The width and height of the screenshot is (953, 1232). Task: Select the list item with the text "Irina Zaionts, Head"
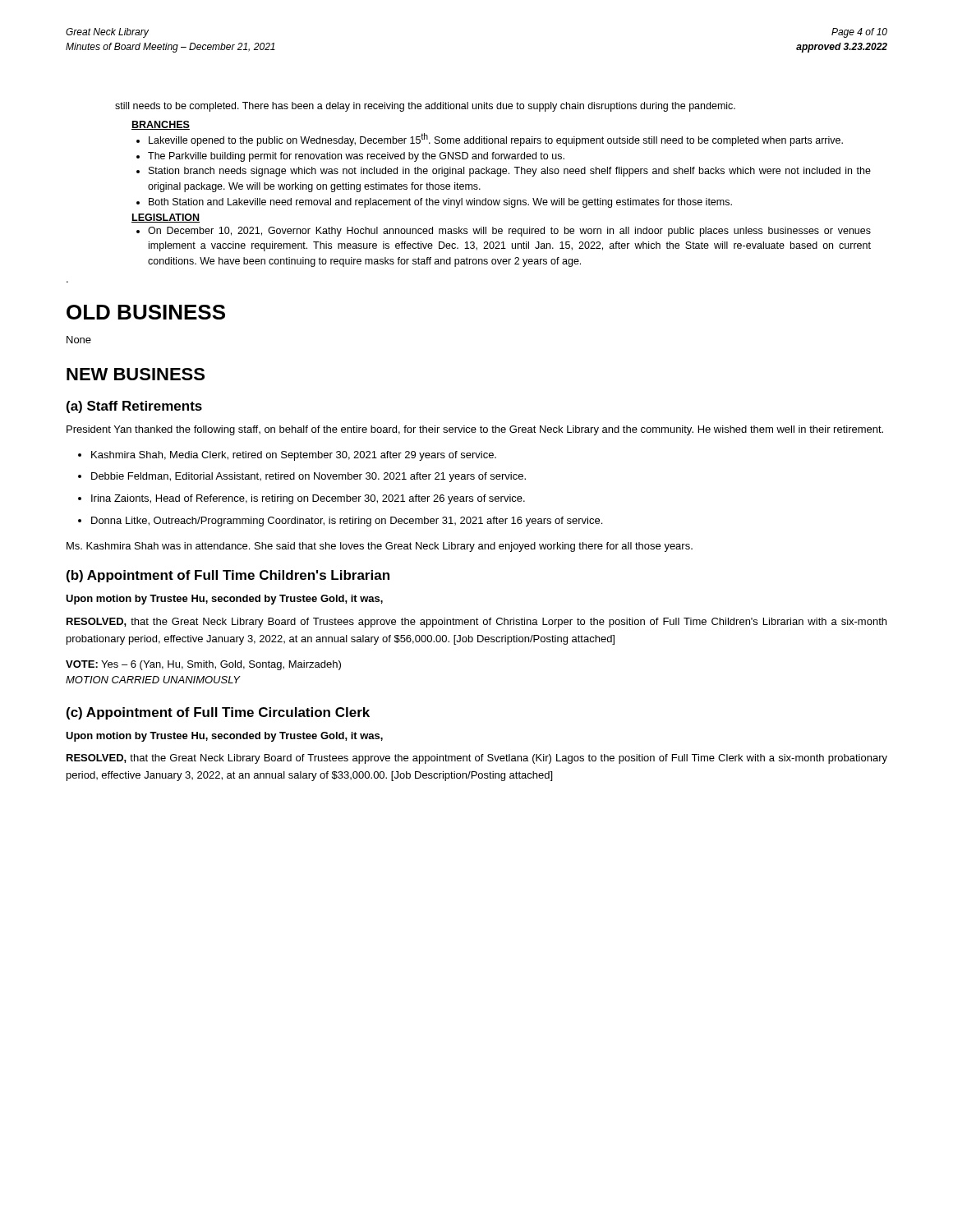476,499
